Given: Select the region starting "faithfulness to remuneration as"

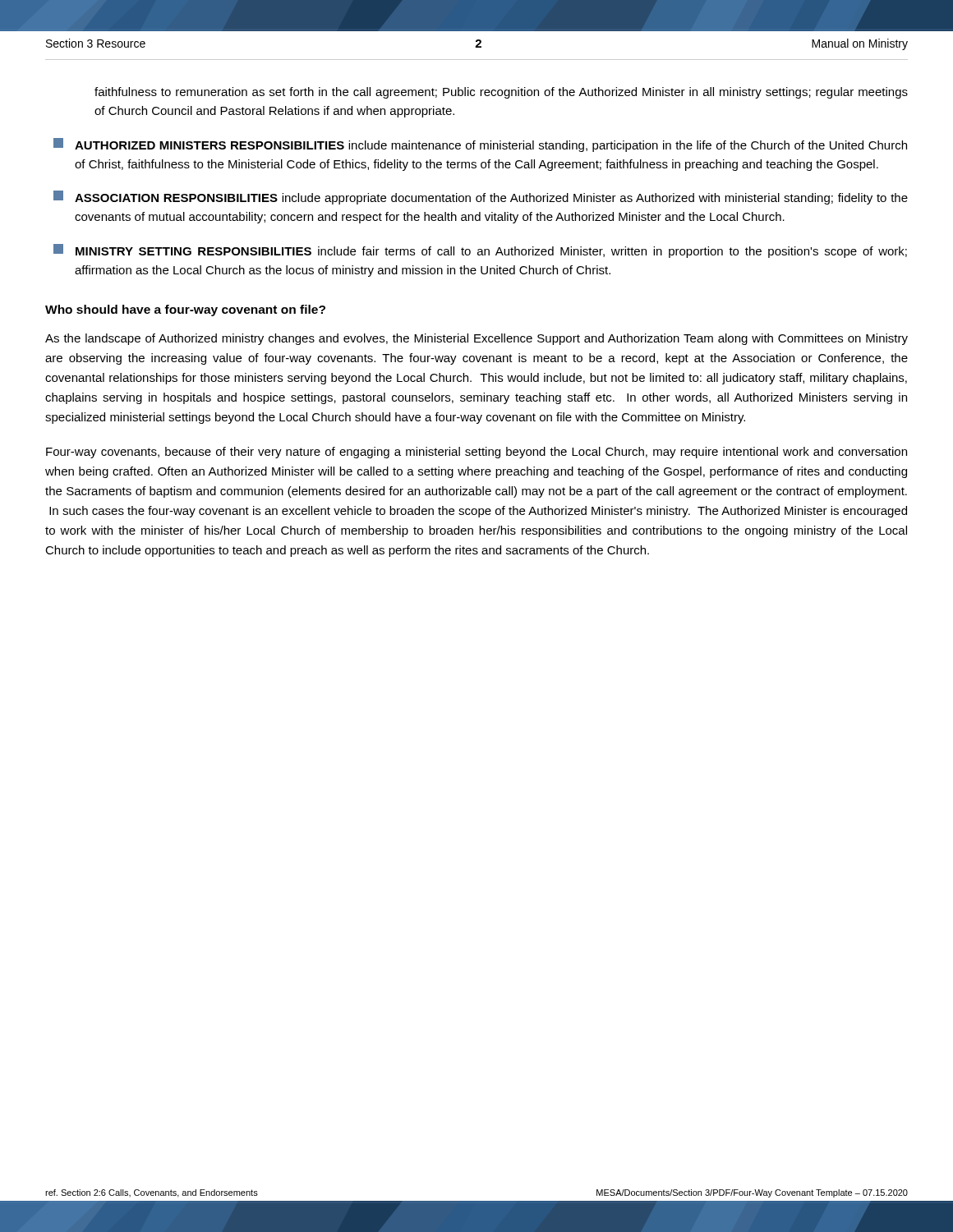Looking at the screenshot, I should 501,101.
